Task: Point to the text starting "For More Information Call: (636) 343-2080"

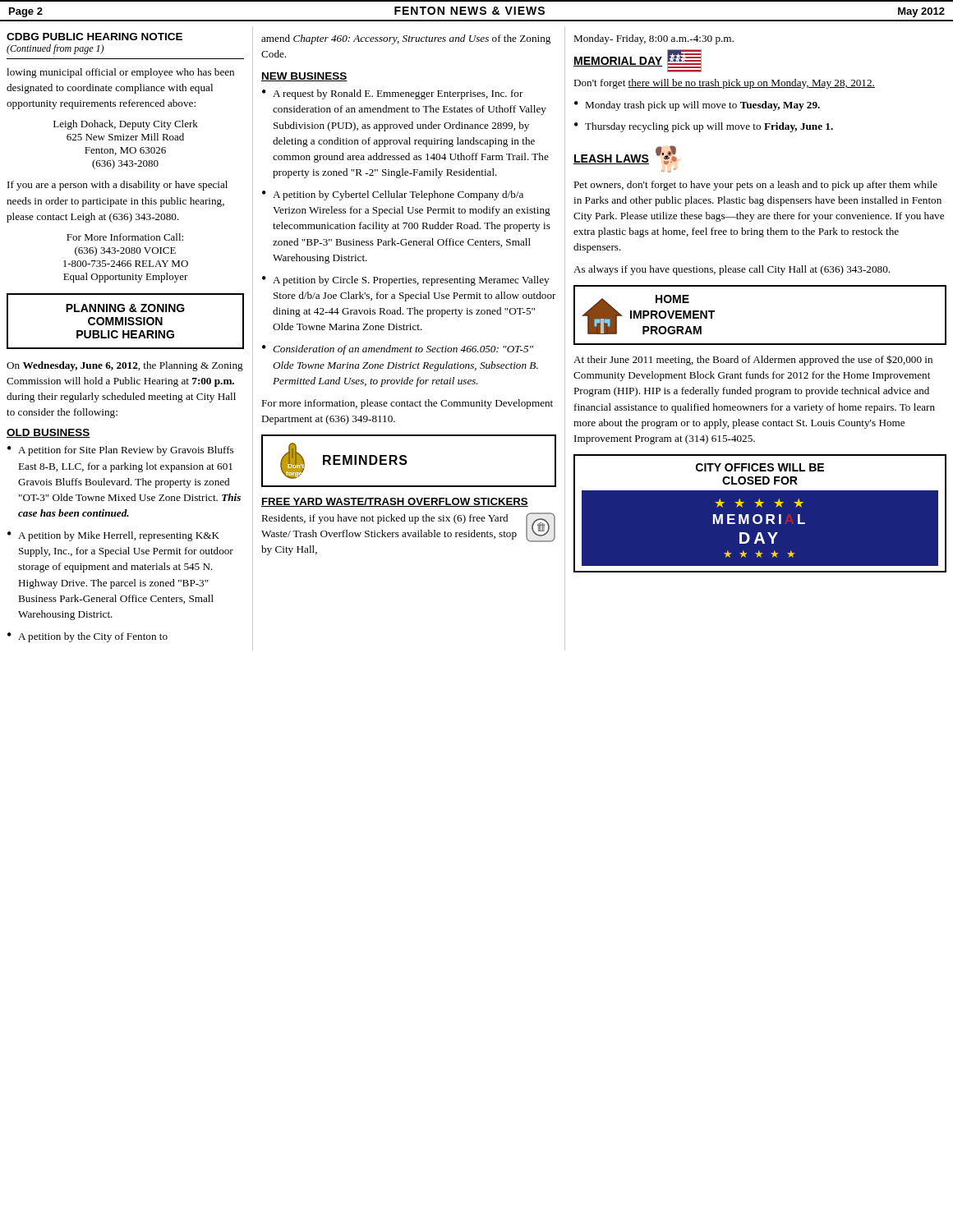Action: 125,257
